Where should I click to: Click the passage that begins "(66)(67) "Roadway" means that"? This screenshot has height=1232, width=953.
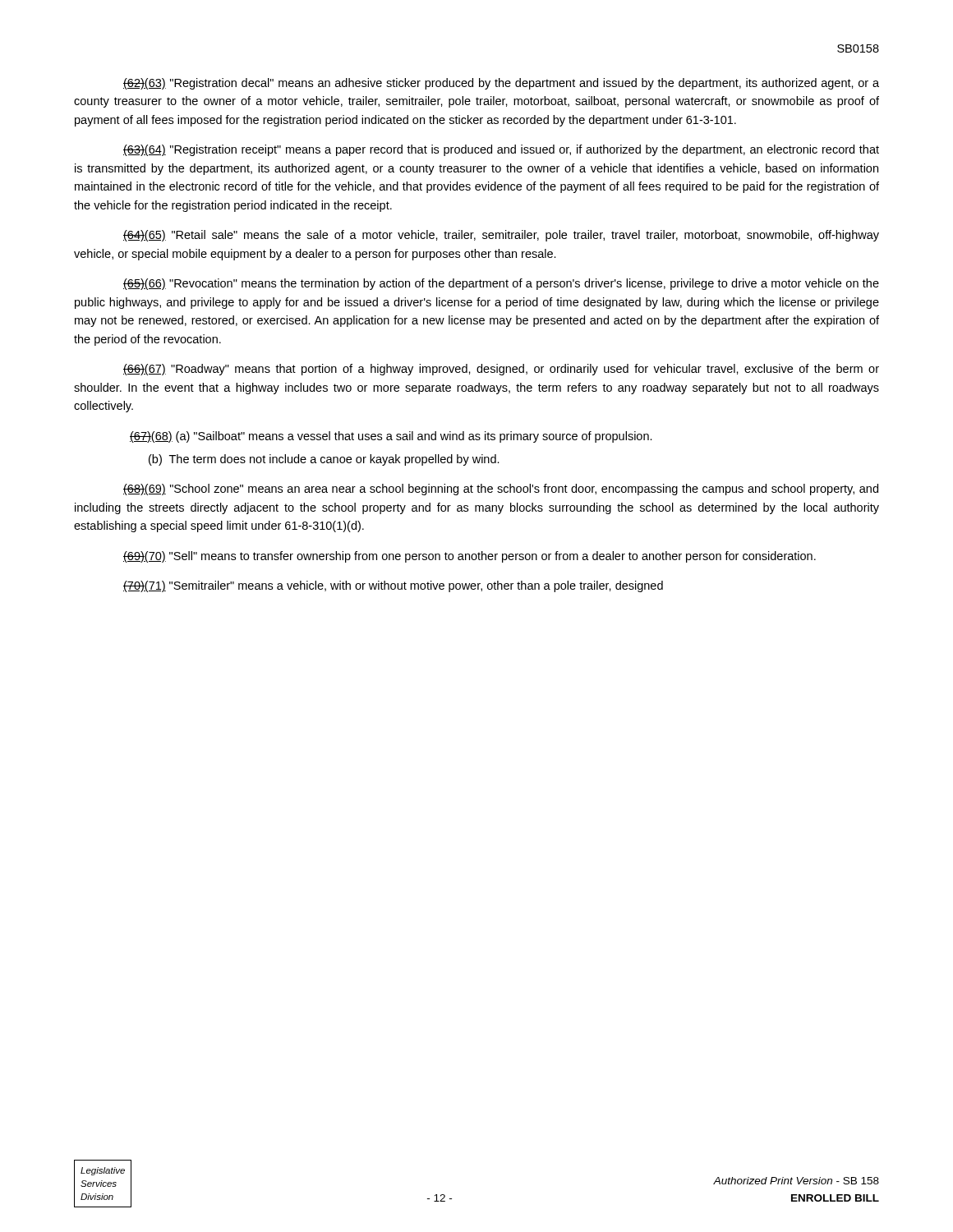[x=476, y=387]
